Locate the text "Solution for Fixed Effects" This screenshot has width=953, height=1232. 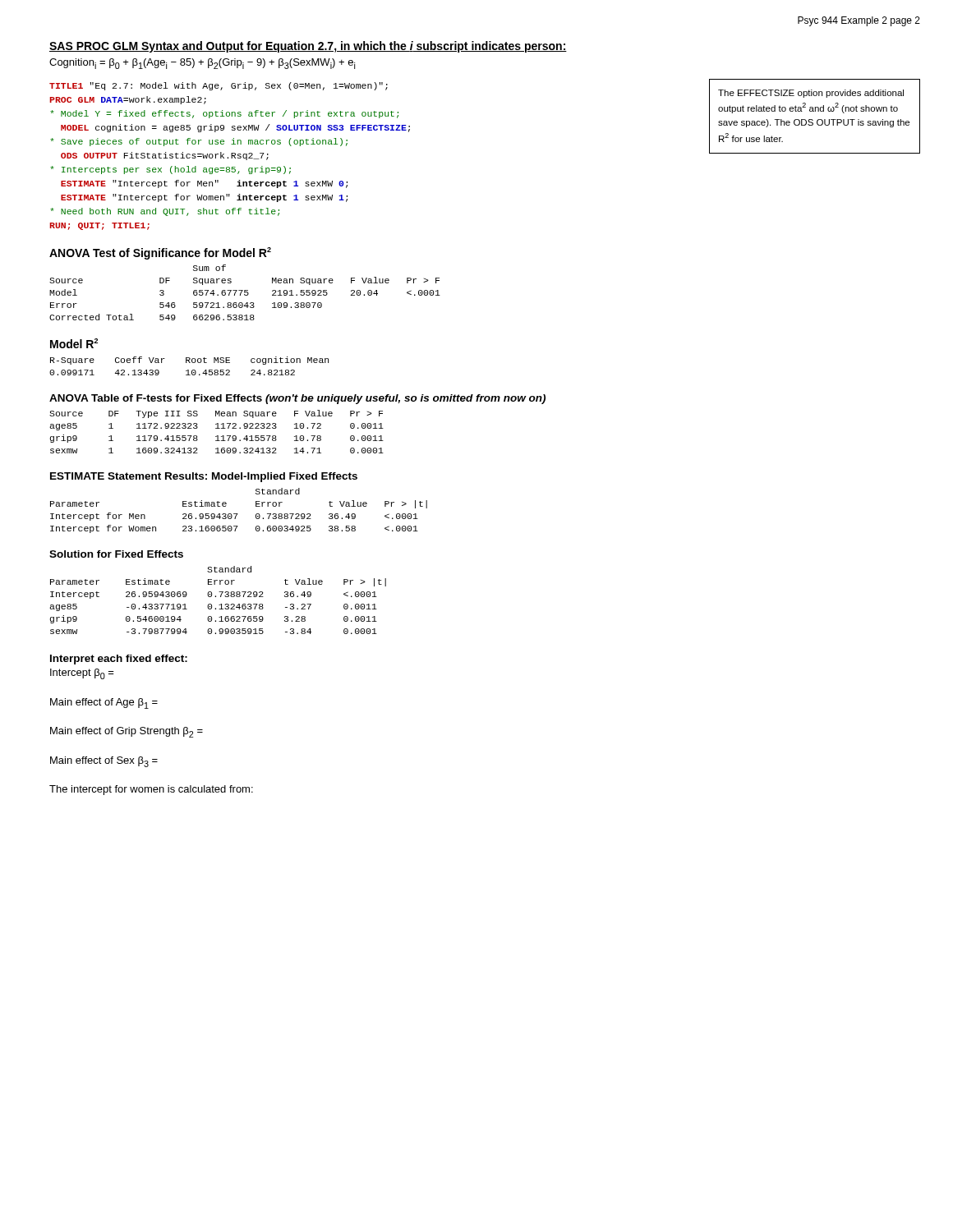point(116,554)
